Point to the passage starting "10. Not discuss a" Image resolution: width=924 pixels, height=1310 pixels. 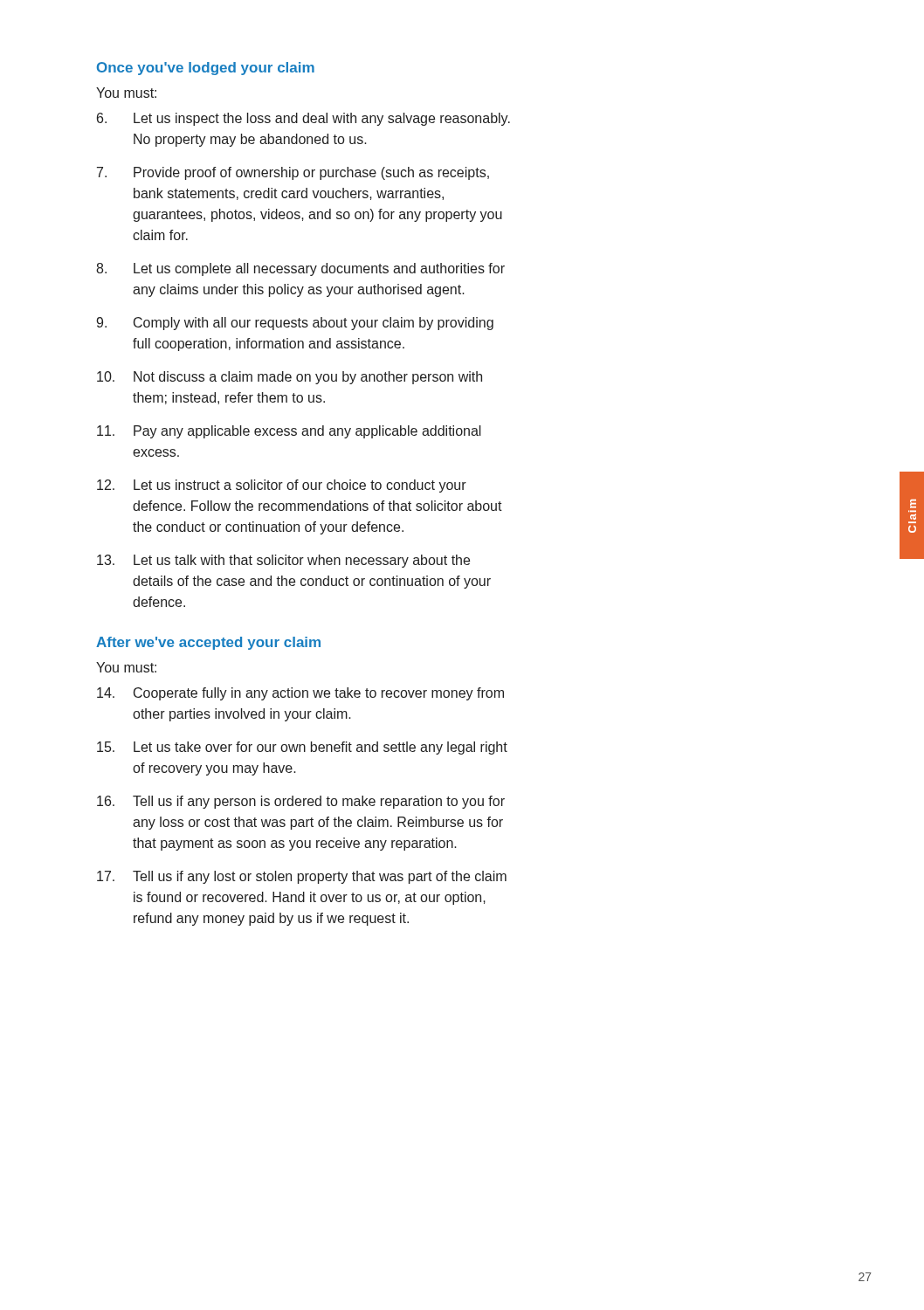290,388
